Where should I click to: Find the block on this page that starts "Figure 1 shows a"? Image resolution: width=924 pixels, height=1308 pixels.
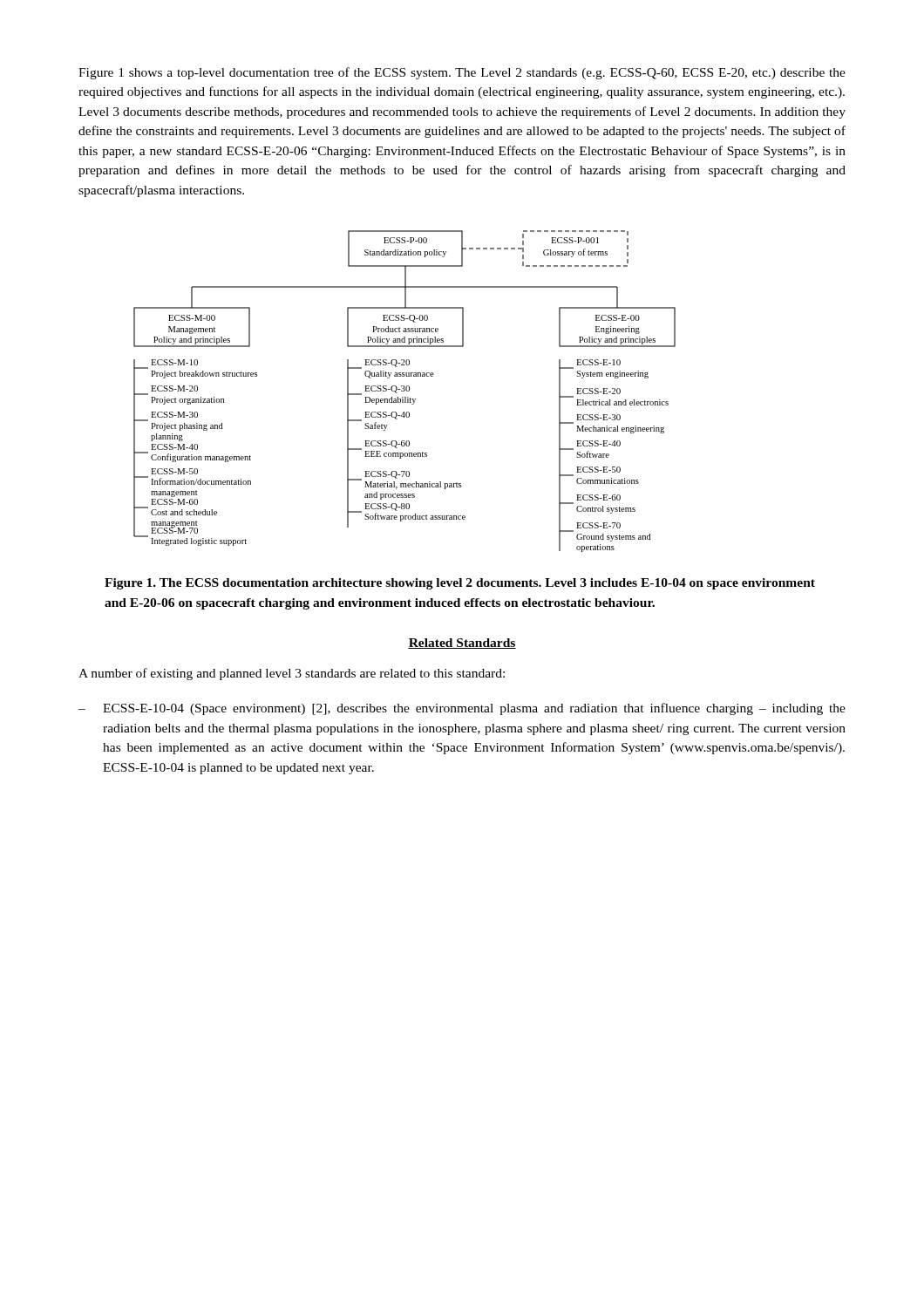point(462,131)
